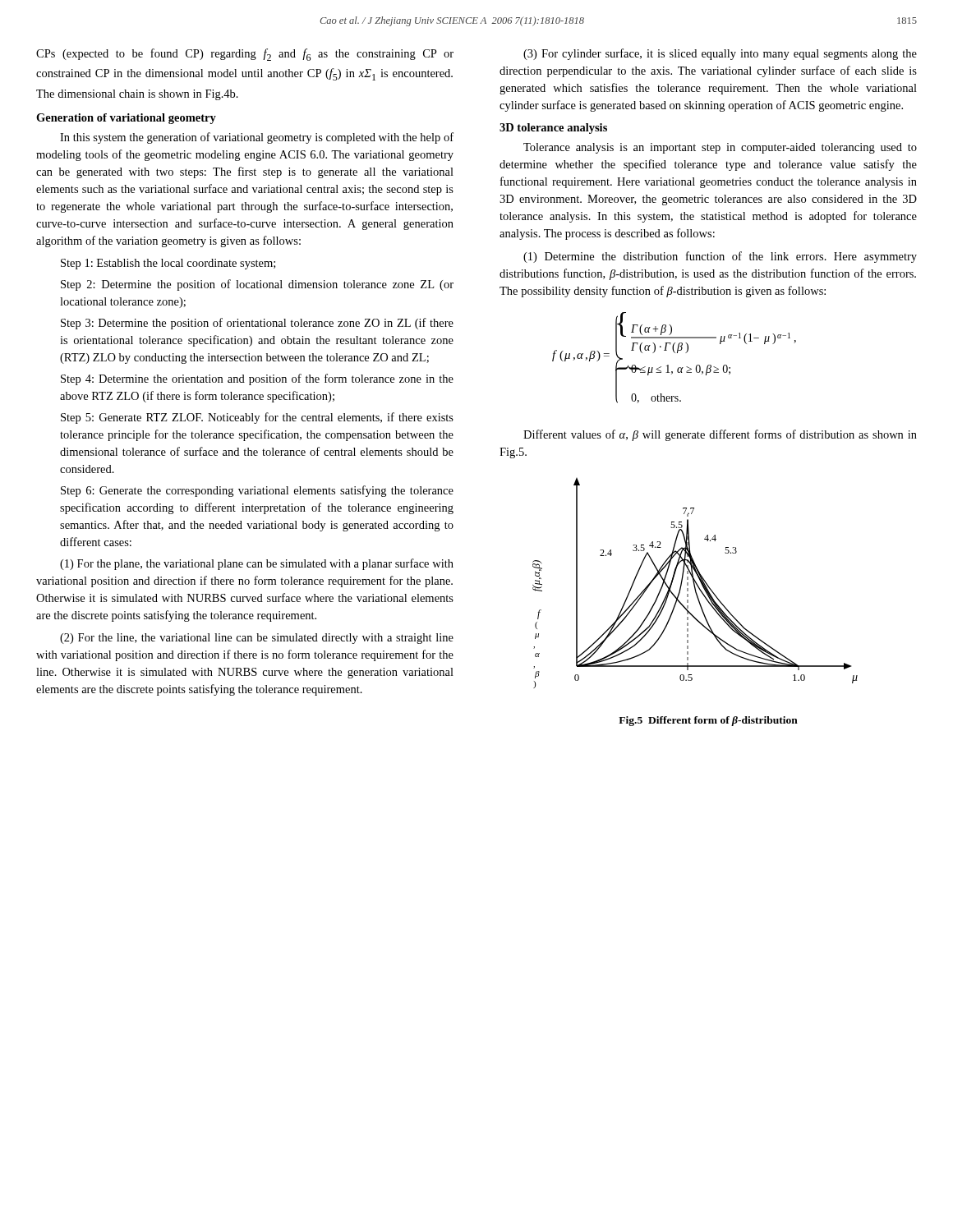Find the continuous plot
Image resolution: width=953 pixels, height=1232 pixels.
pos(708,590)
